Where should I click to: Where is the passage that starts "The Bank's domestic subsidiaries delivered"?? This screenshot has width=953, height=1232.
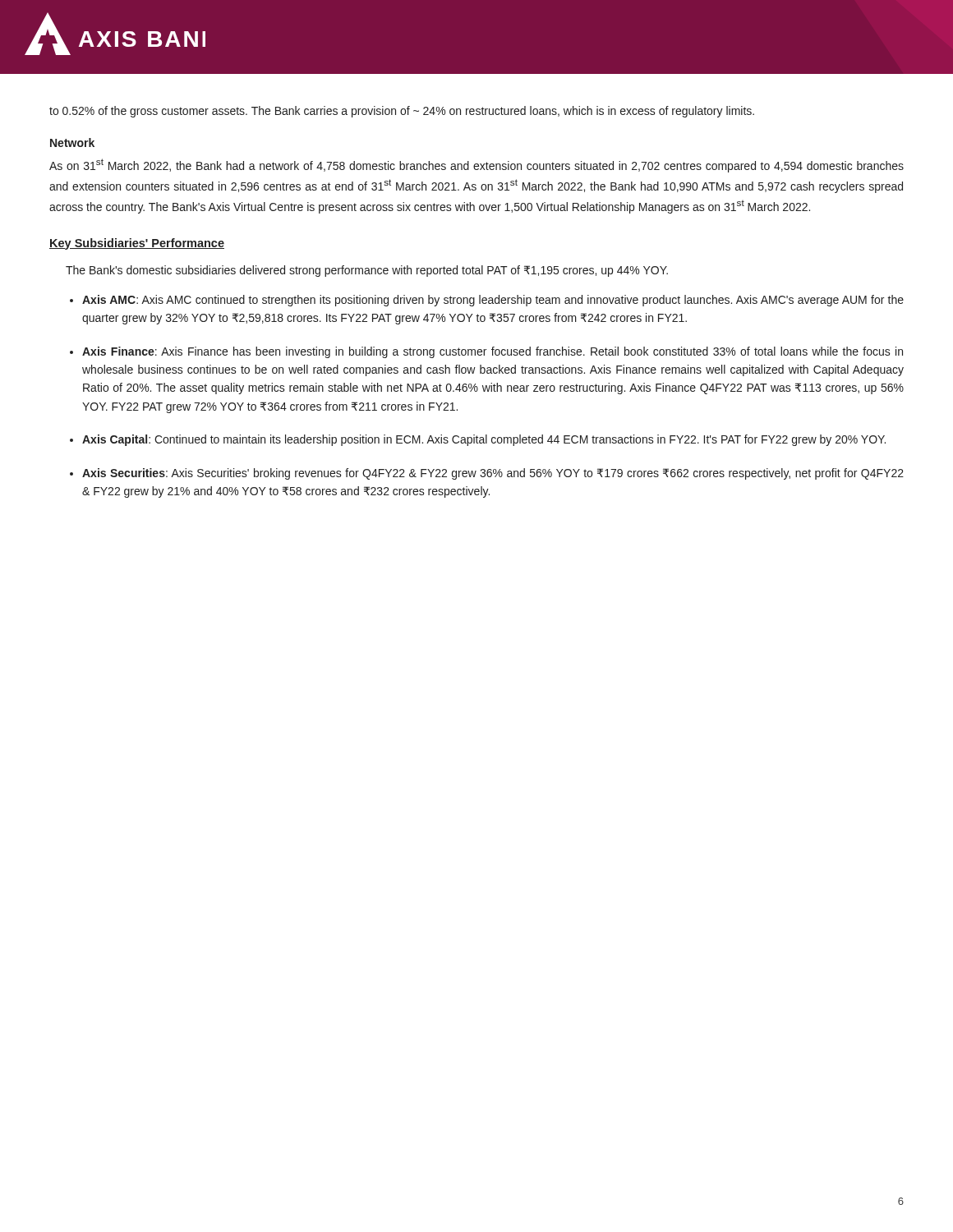(x=476, y=270)
